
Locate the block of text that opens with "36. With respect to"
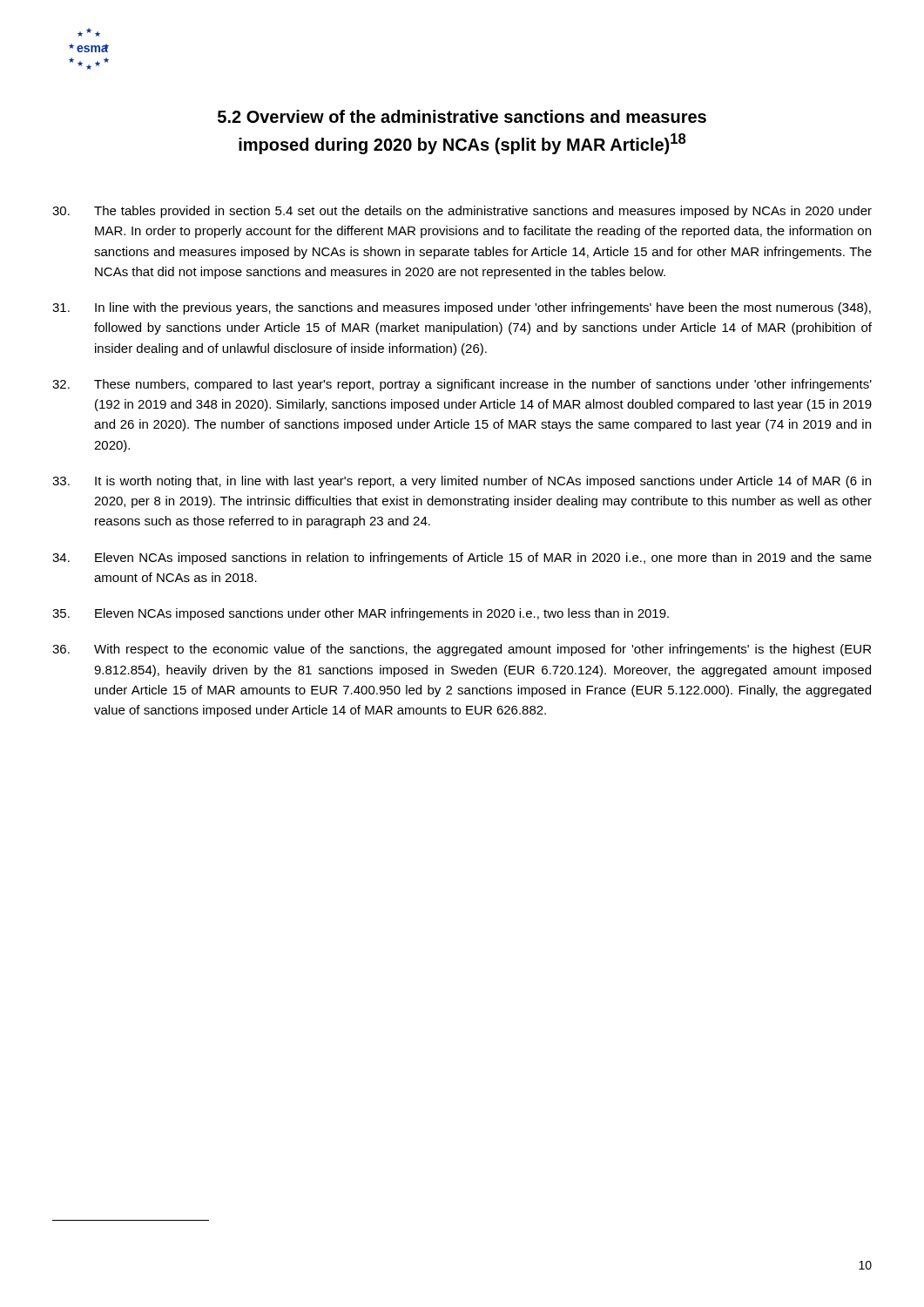click(x=462, y=679)
